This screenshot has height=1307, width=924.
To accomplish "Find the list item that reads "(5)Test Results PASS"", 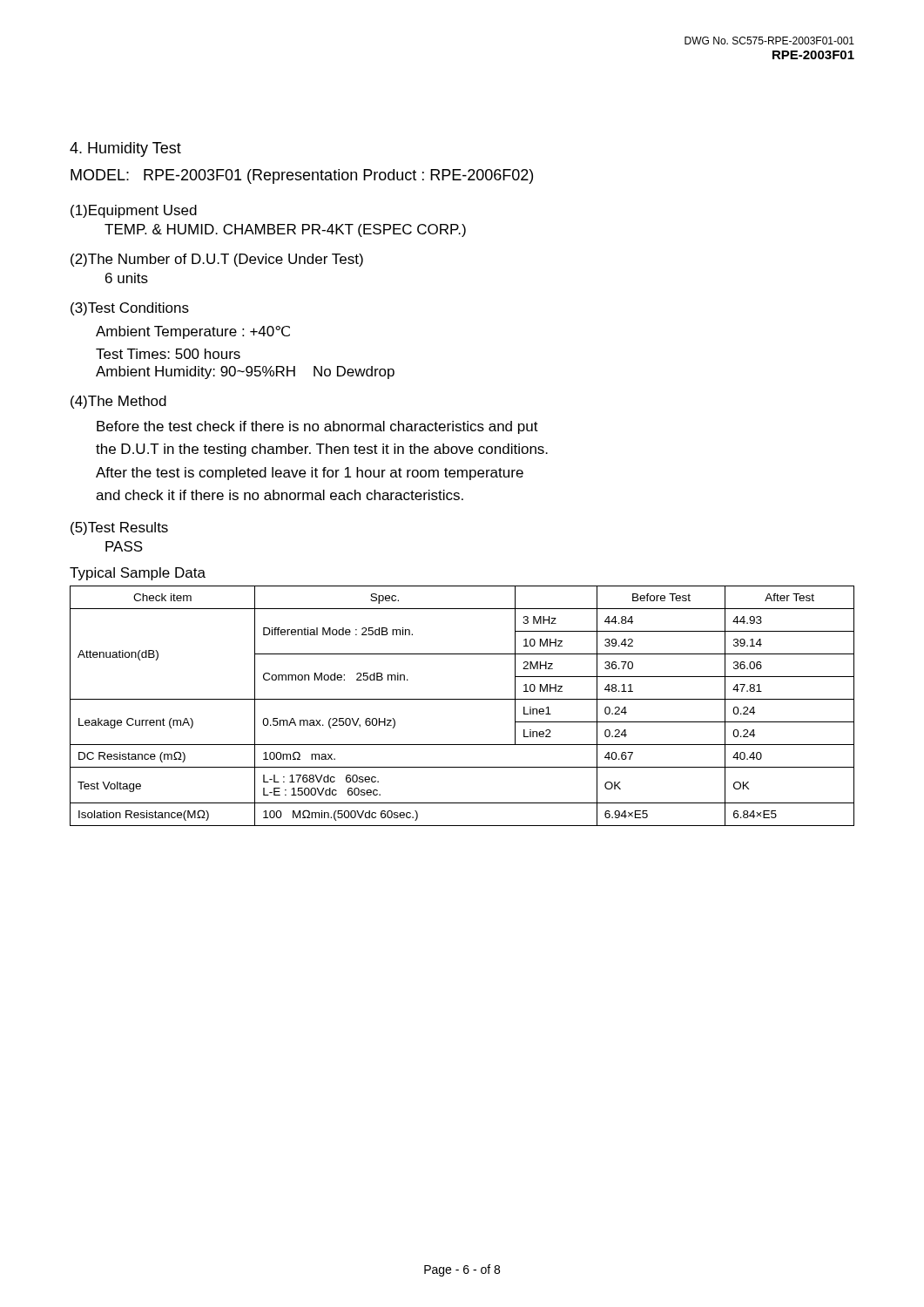I will click(119, 528).
